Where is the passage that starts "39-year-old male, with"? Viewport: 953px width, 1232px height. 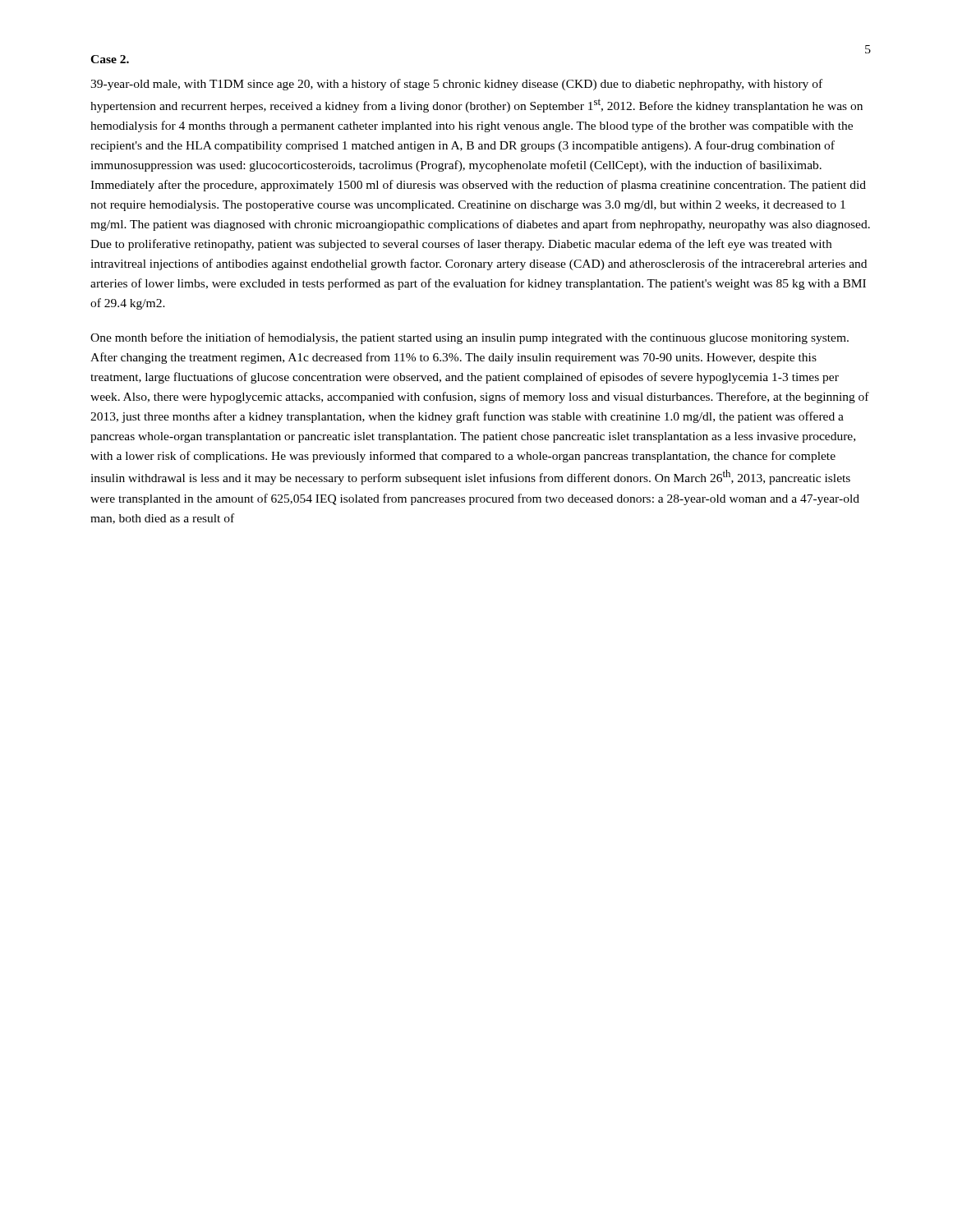pos(480,193)
